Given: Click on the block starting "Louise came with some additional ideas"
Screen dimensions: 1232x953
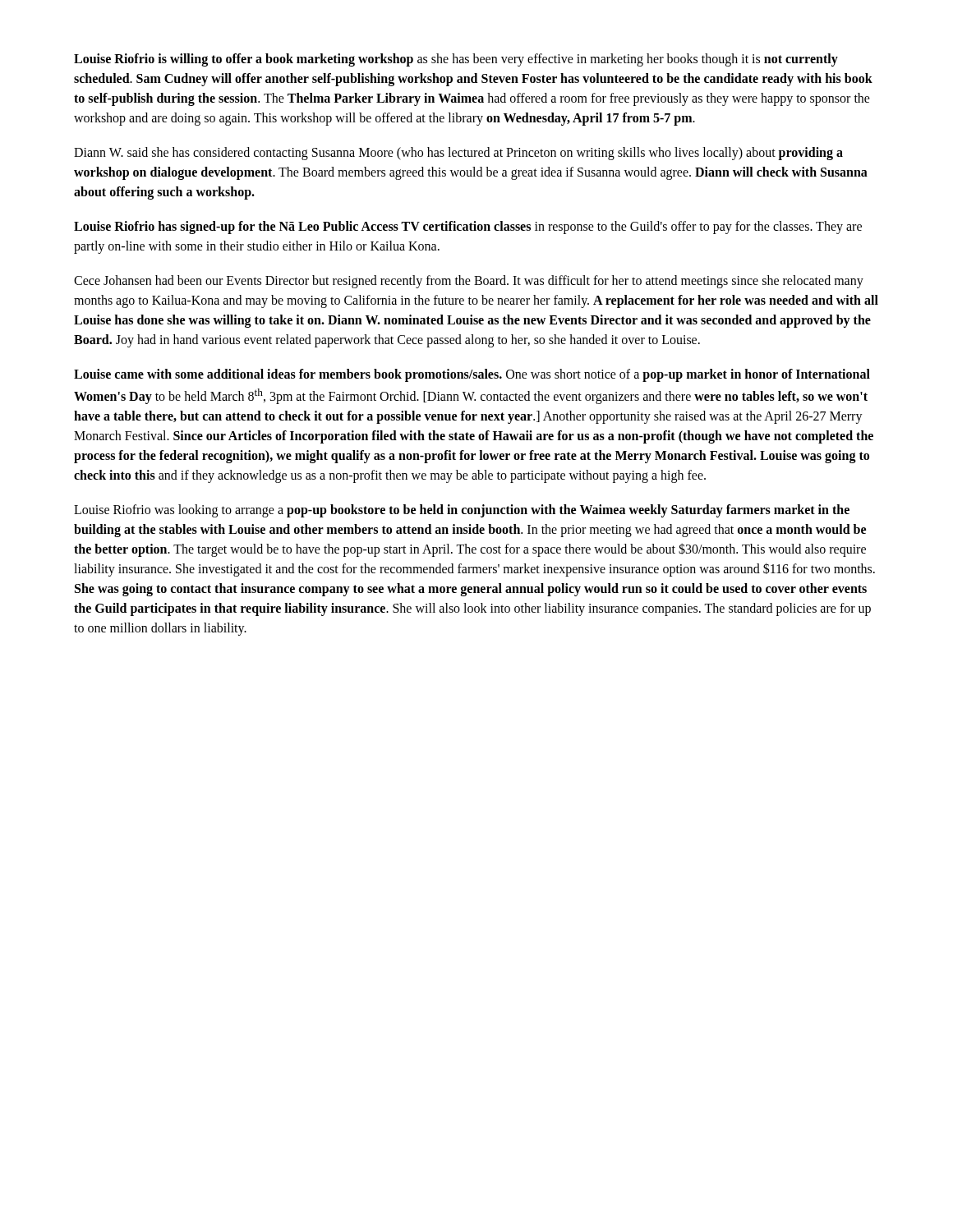Looking at the screenshot, I should [474, 425].
